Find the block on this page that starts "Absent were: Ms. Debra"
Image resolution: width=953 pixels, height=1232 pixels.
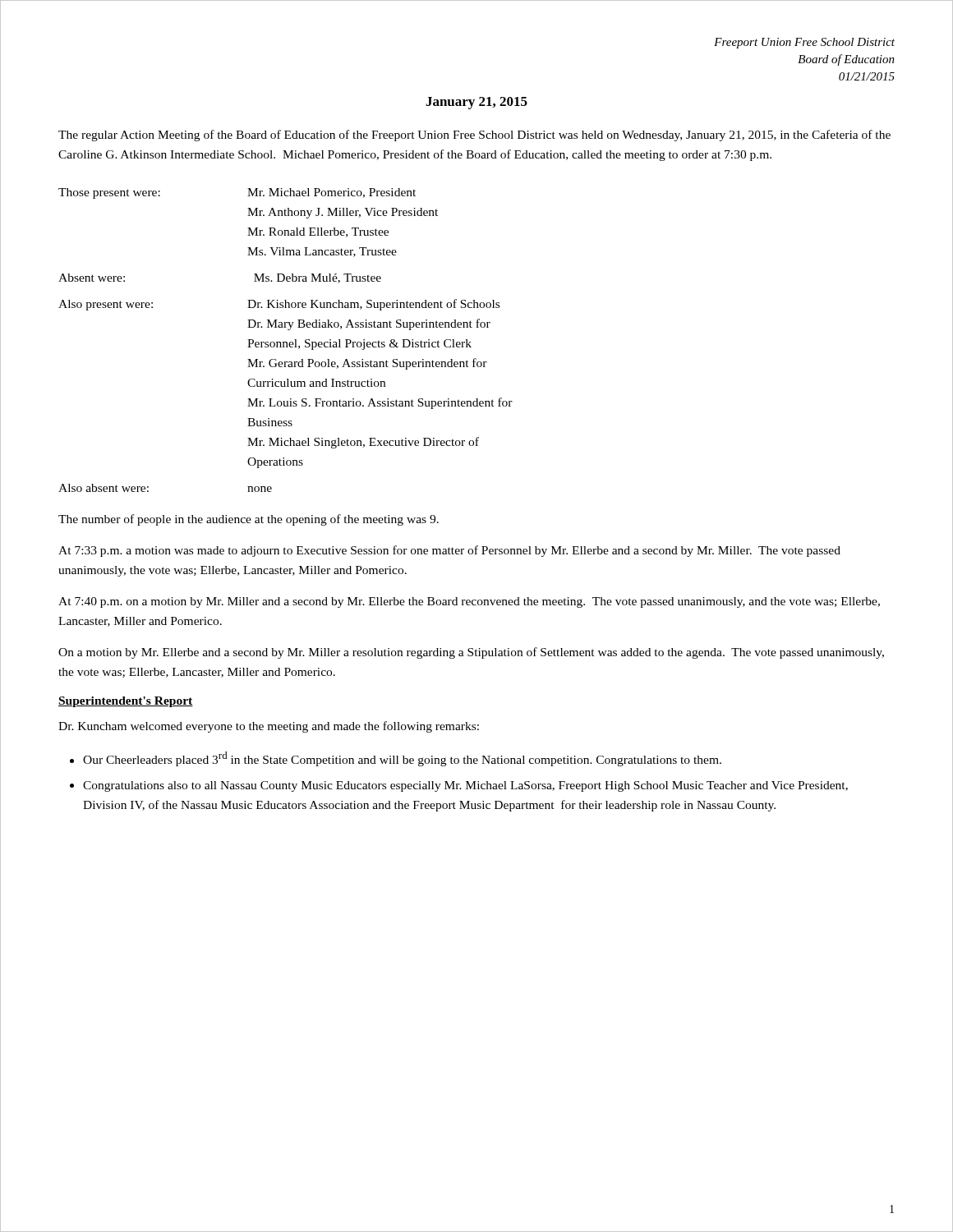(92, 278)
